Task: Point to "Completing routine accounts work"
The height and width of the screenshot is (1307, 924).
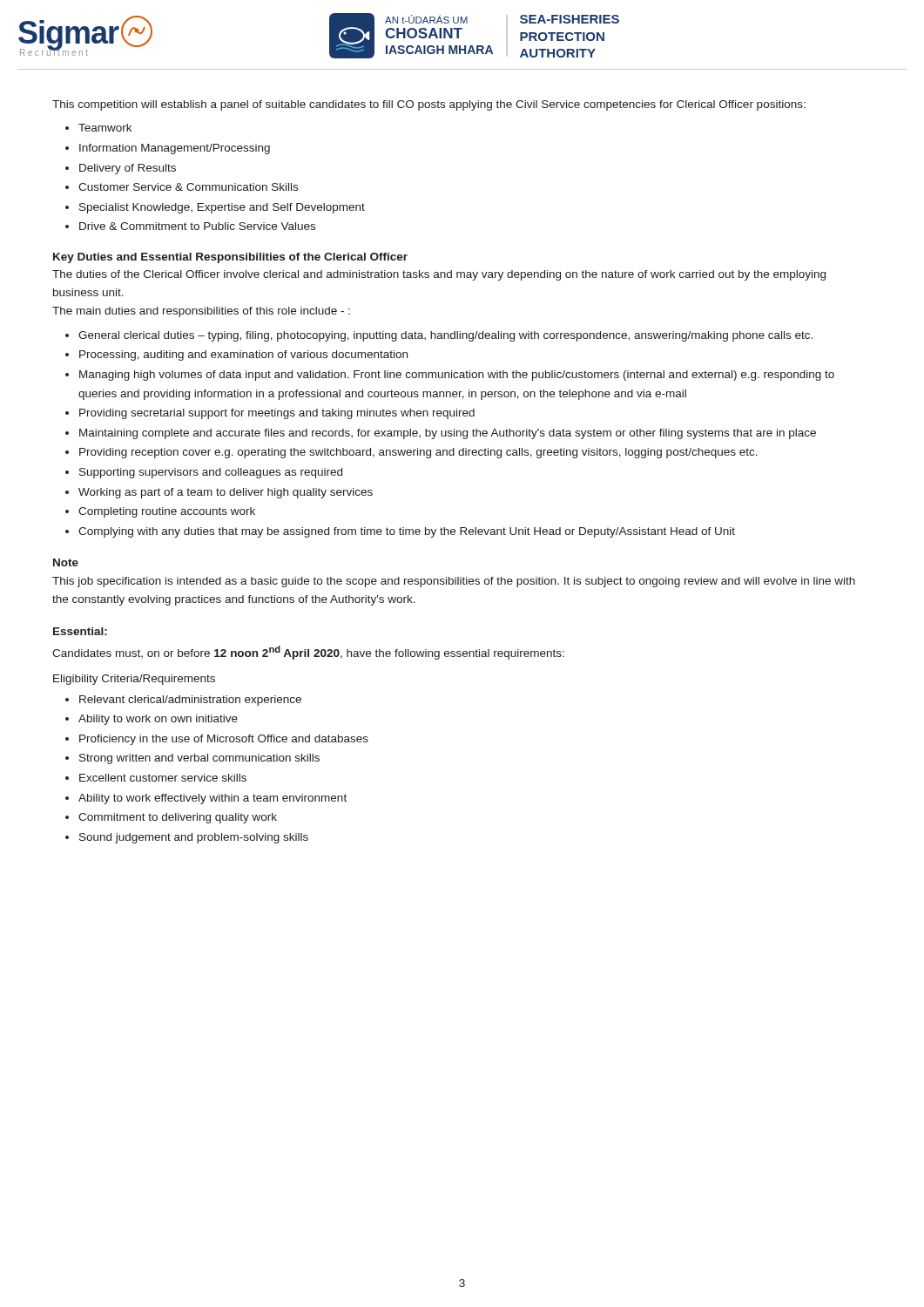Action: point(167,511)
